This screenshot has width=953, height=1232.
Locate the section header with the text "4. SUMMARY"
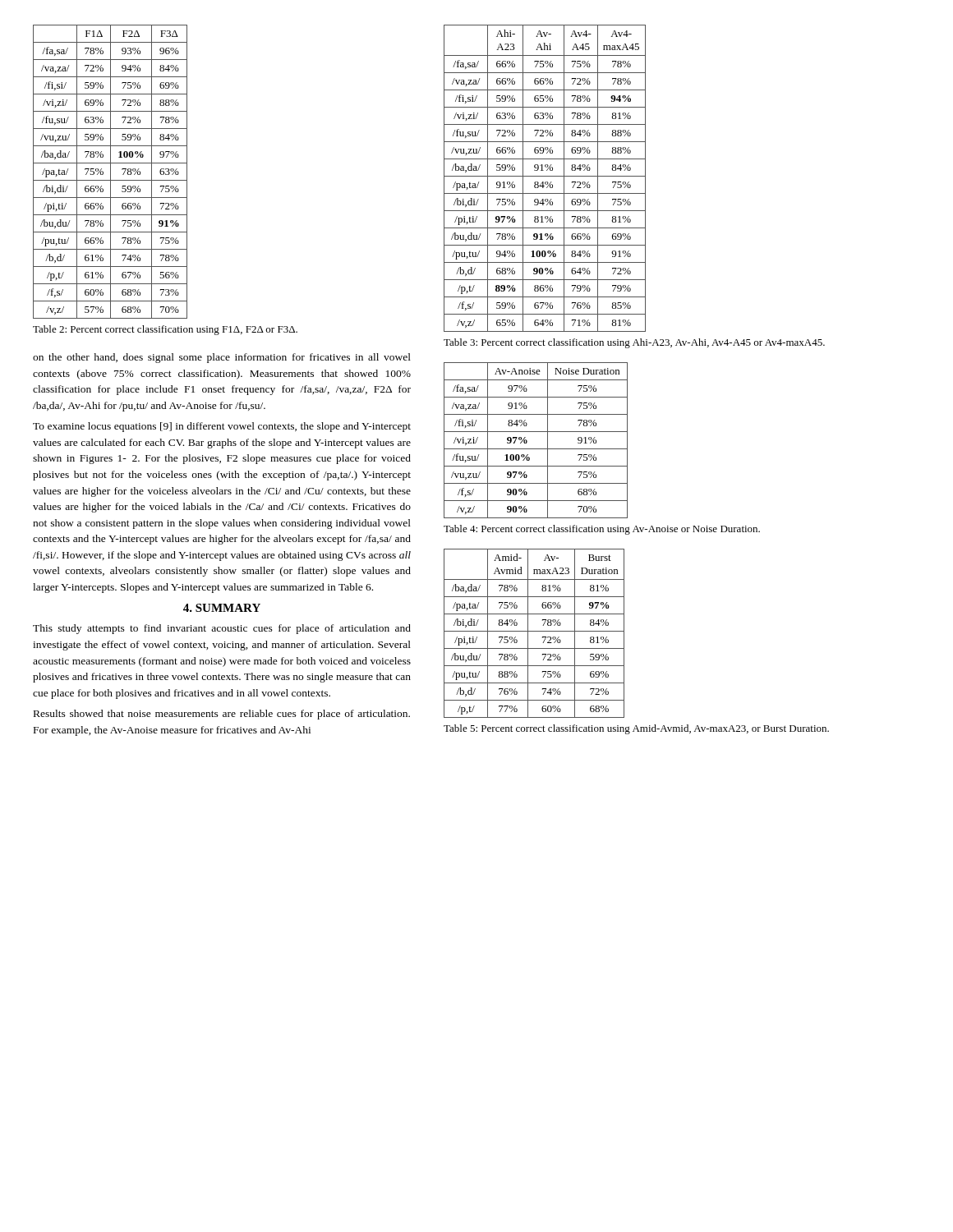pos(222,608)
